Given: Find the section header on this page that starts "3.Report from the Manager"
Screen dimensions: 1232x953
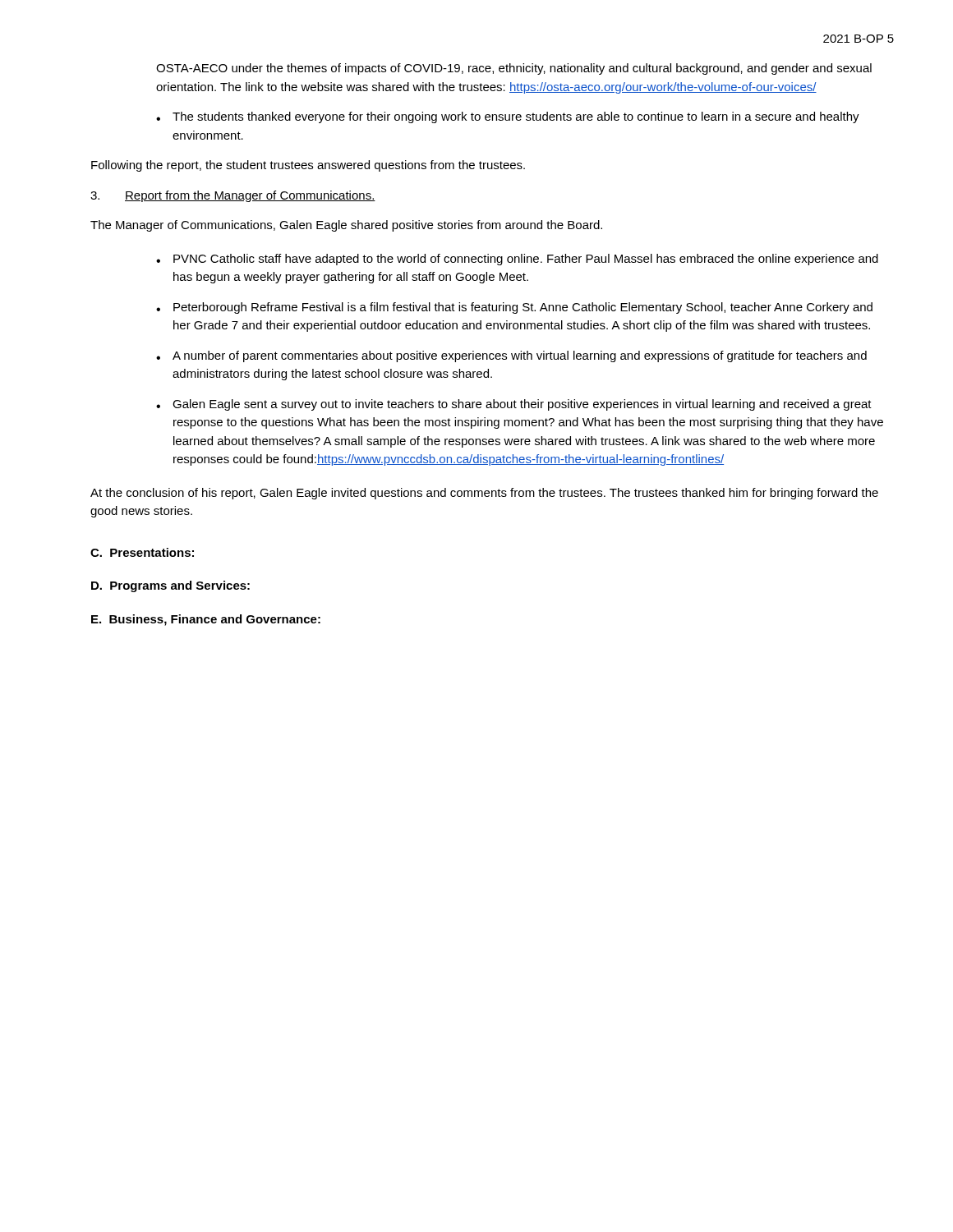Looking at the screenshot, I should [233, 195].
